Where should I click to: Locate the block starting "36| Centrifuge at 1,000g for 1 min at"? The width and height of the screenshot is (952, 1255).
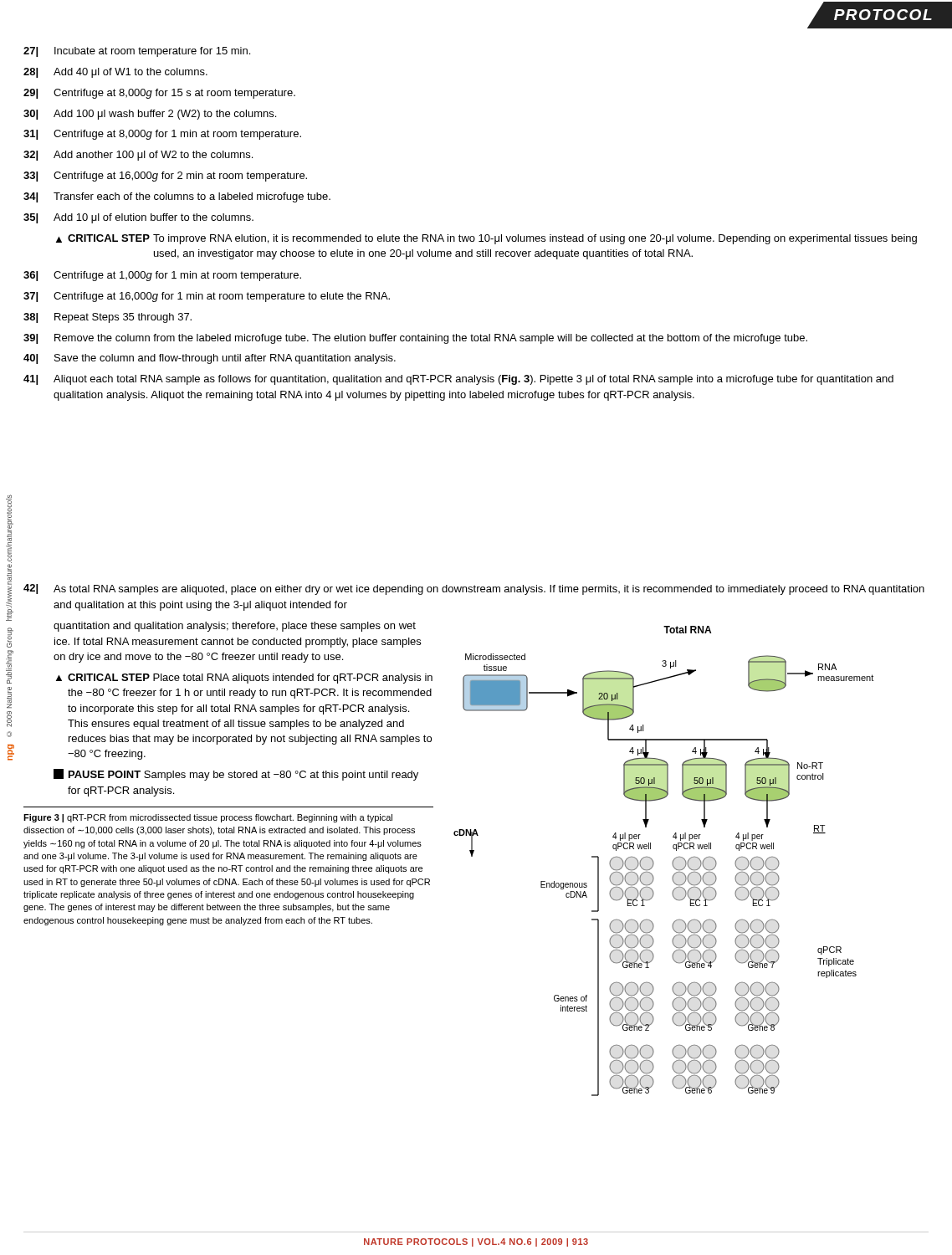(163, 276)
